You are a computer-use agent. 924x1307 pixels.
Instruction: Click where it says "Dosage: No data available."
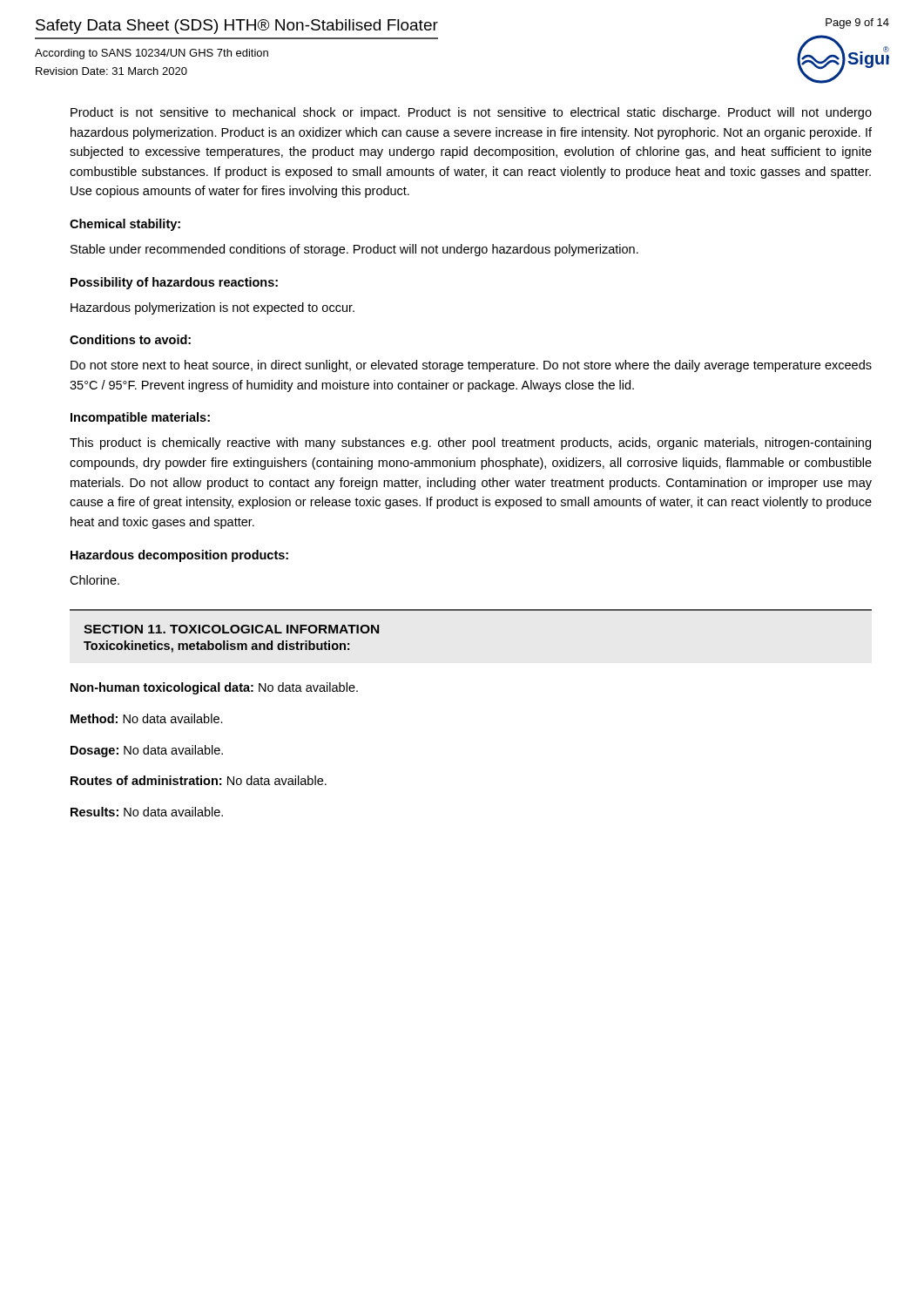(147, 750)
